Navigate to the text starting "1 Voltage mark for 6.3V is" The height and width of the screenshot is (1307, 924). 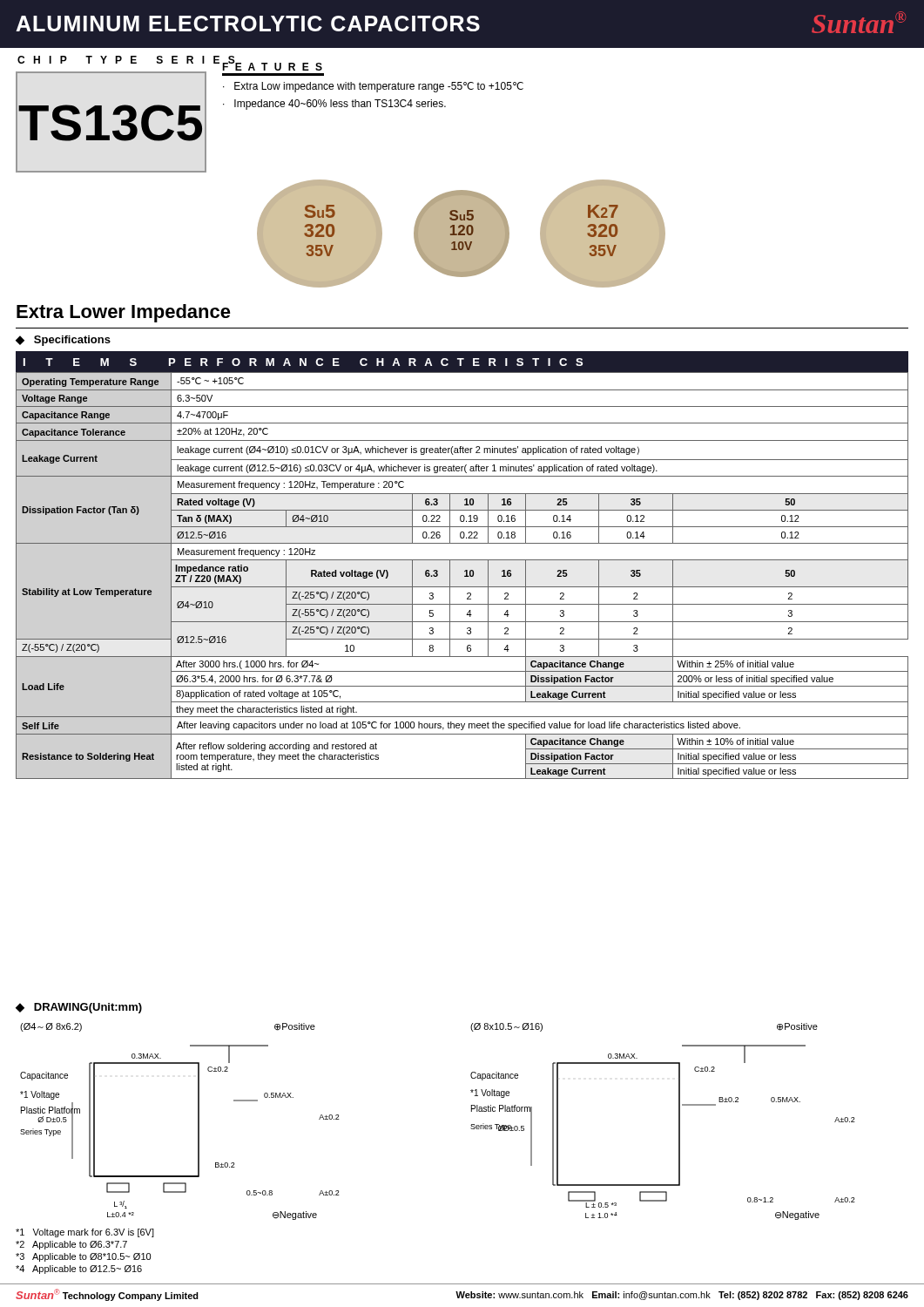pos(85,1232)
